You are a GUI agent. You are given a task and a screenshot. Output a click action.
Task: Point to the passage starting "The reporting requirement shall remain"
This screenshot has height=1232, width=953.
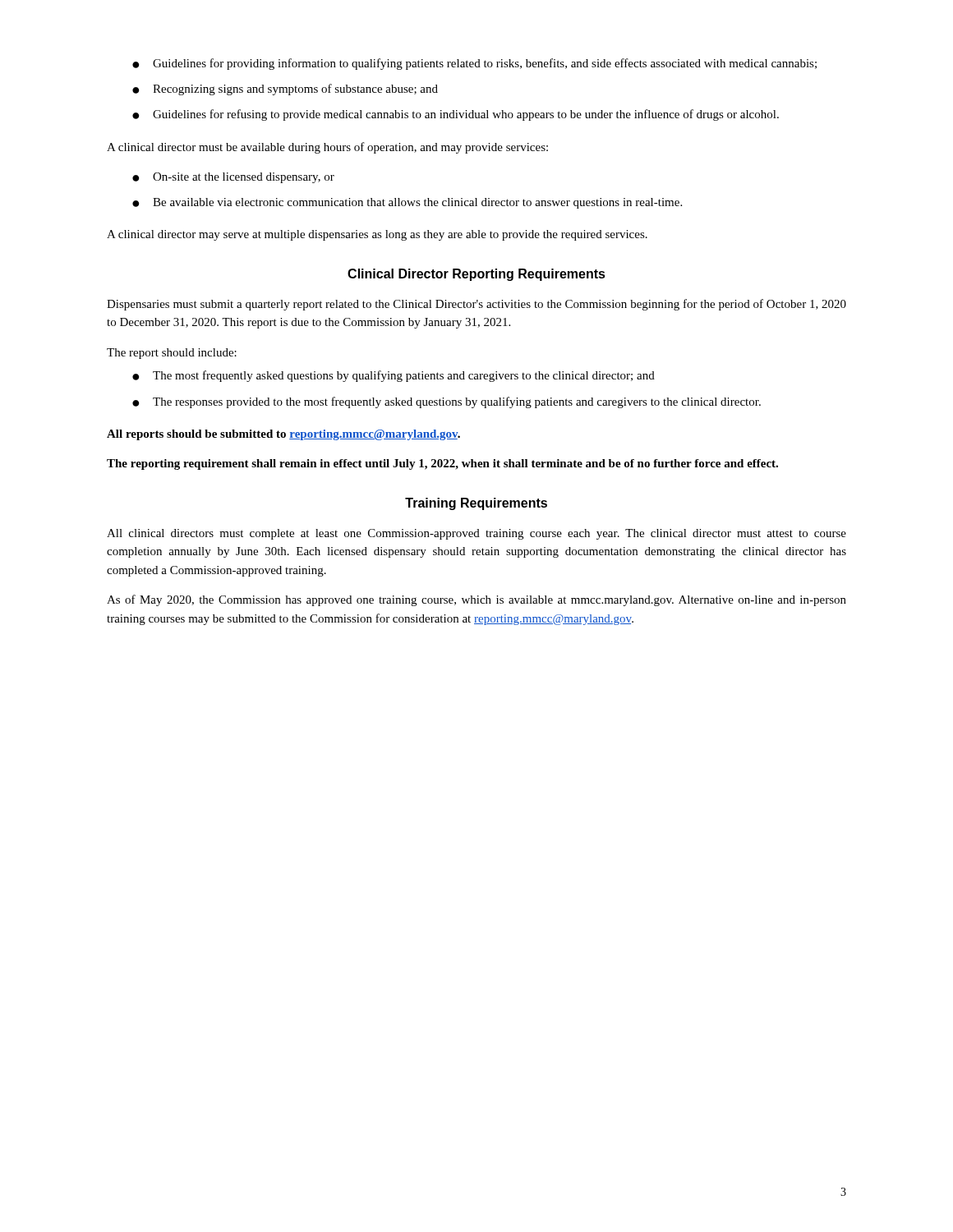(443, 463)
